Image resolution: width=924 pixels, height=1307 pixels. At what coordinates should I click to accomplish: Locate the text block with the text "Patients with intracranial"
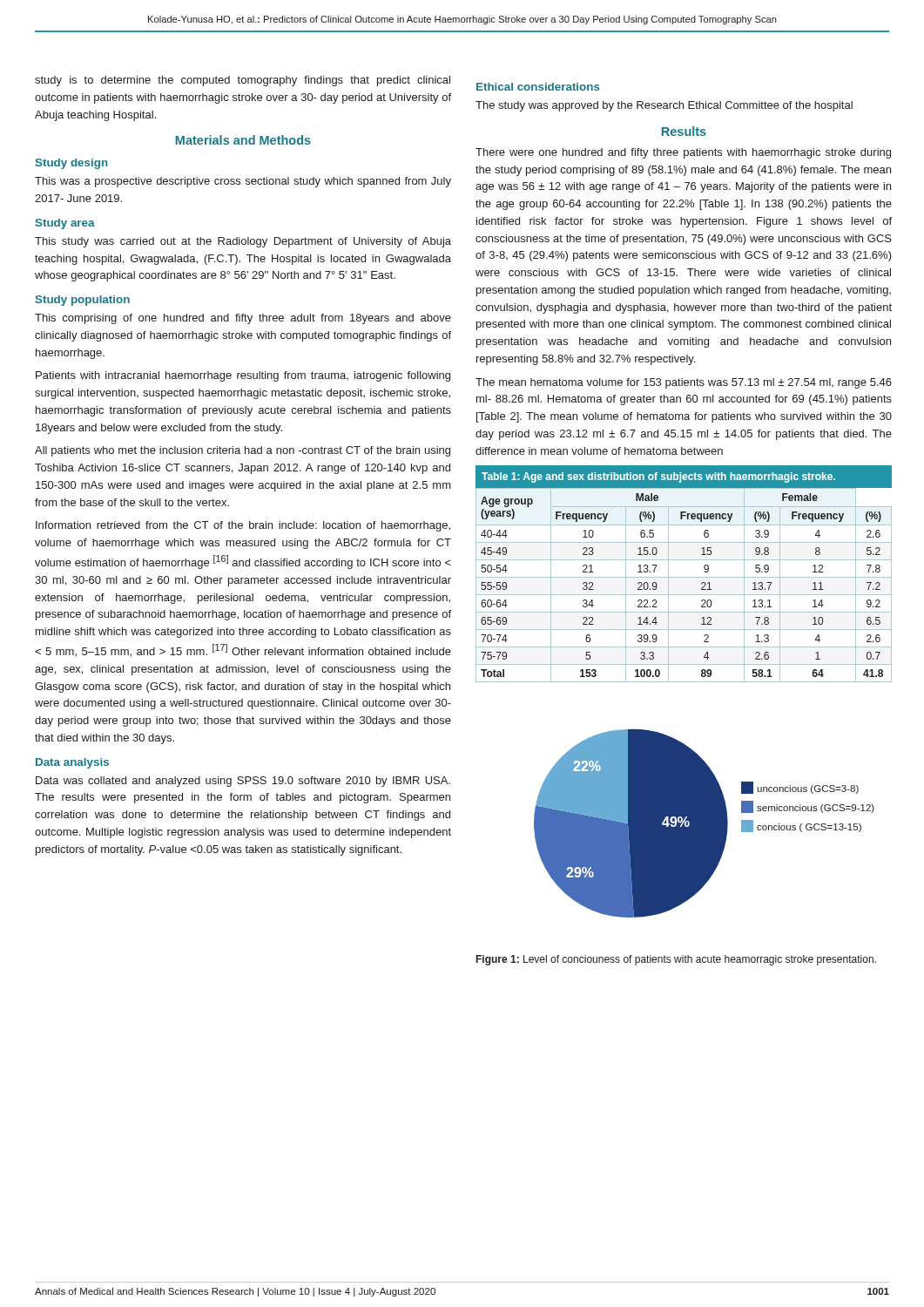point(243,401)
